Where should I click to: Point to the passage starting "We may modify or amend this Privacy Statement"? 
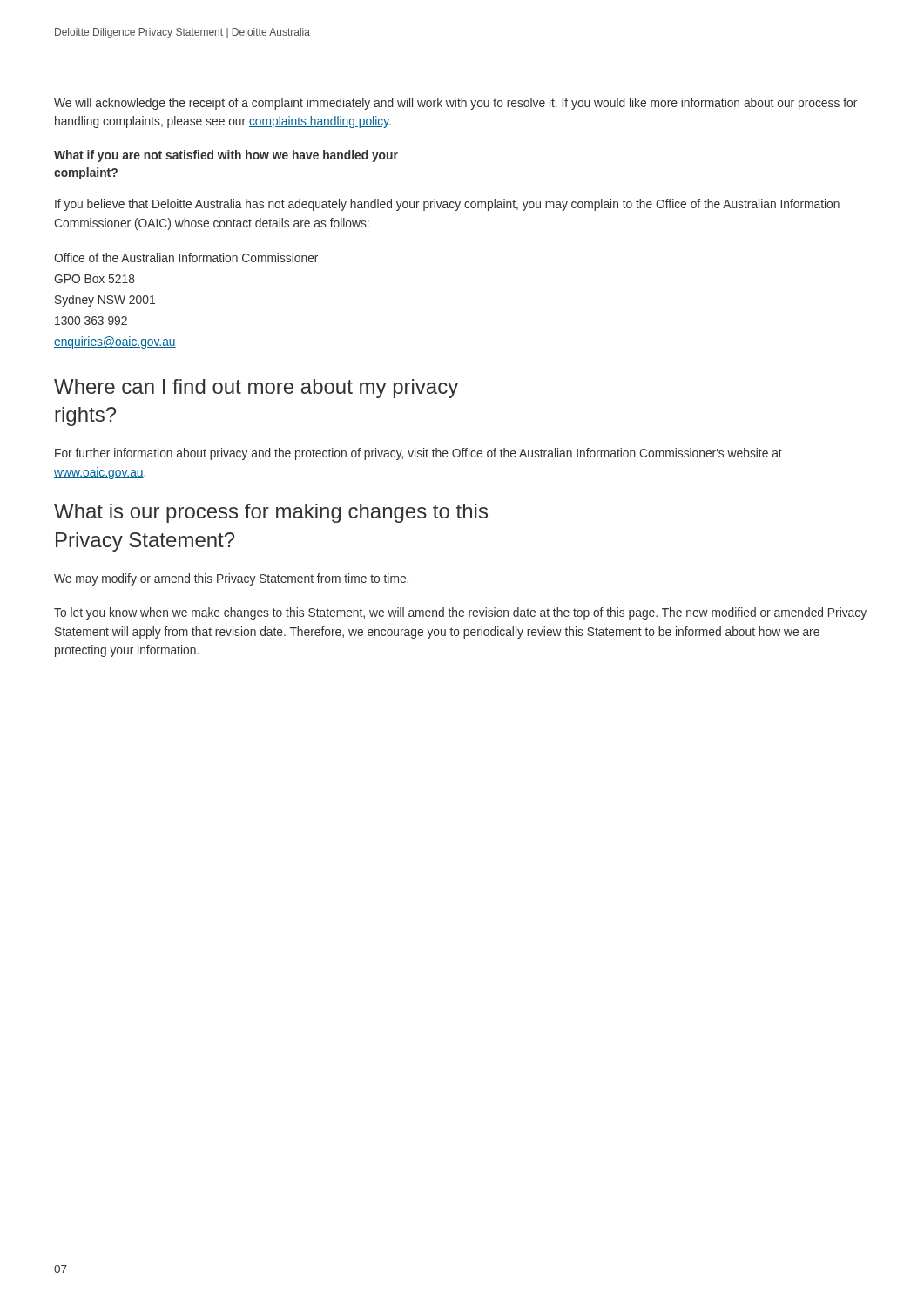click(232, 579)
